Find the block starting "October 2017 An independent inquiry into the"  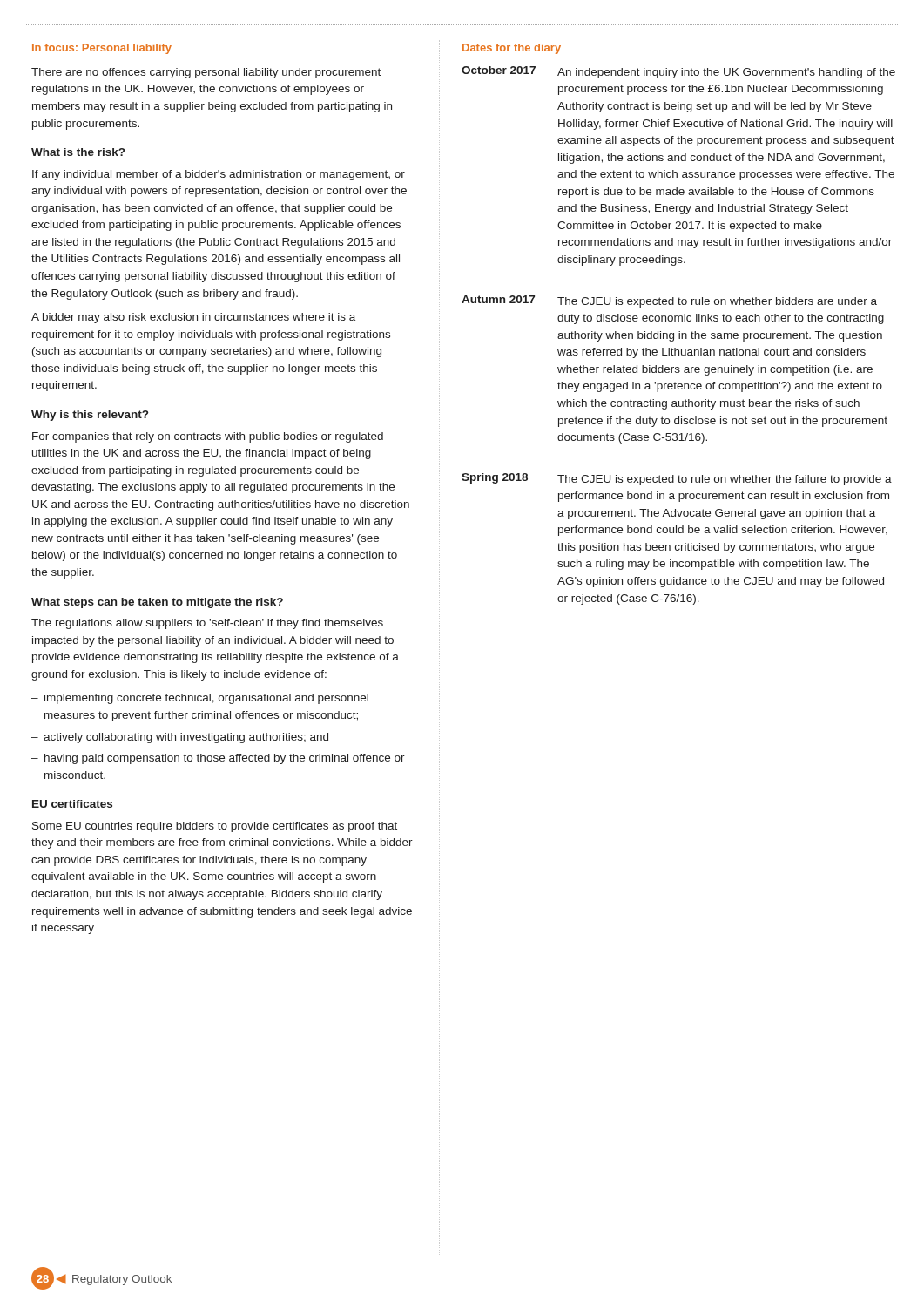pyautogui.click(x=679, y=172)
